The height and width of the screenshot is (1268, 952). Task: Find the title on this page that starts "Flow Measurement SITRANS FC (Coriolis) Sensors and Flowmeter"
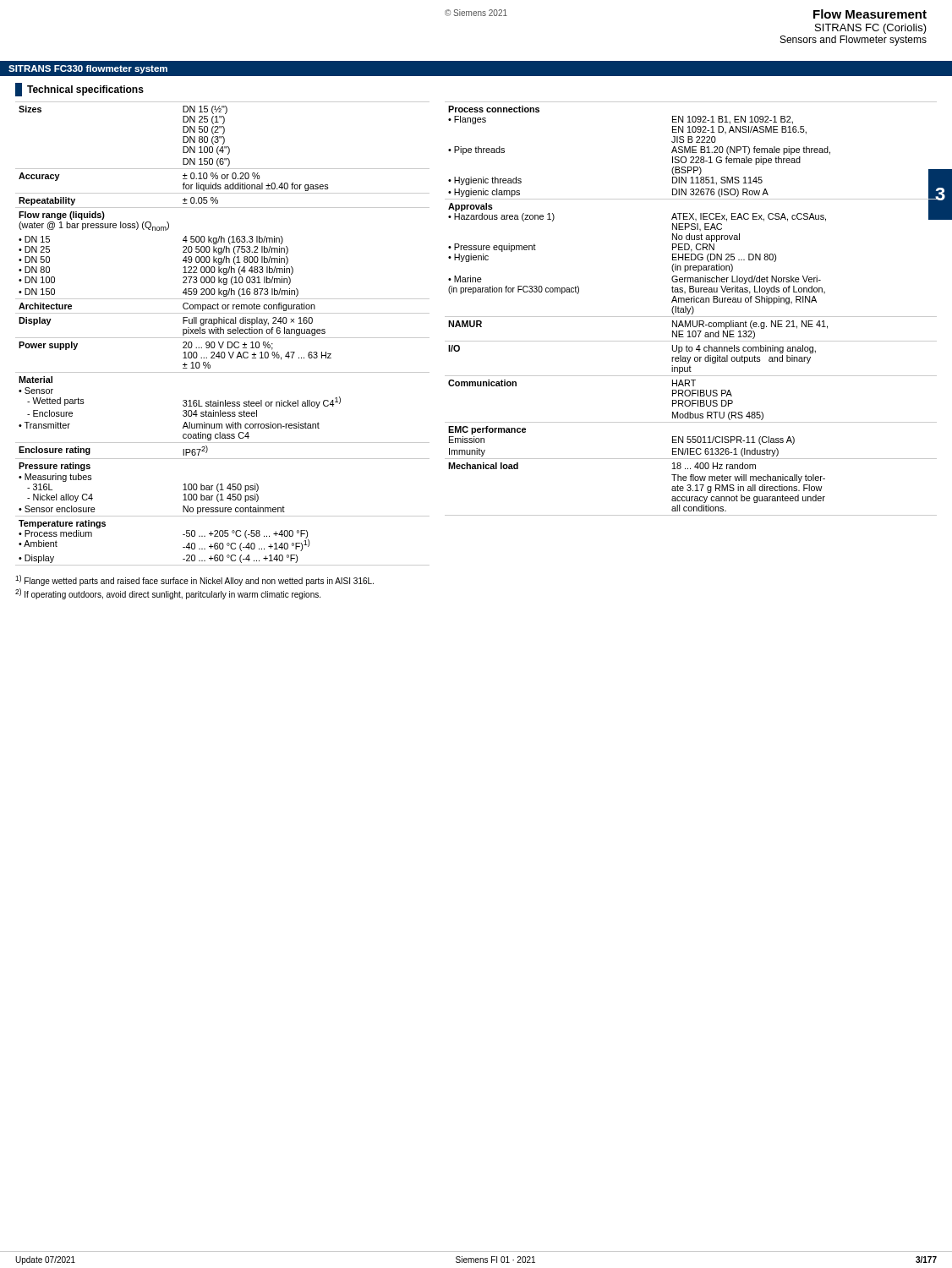pyautogui.click(x=853, y=26)
